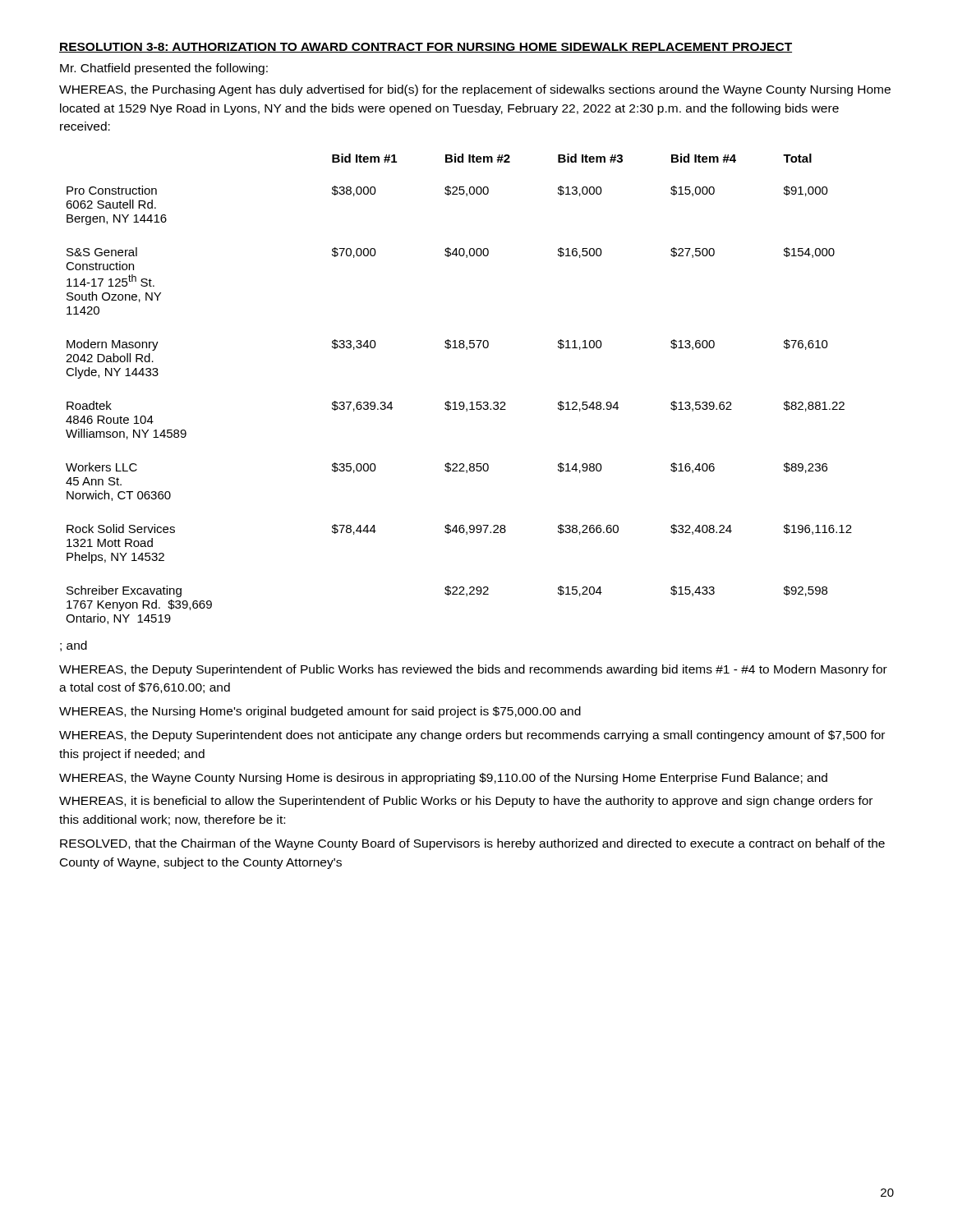Select the text starting "RESOLUTION 3-8: AUTHORIZATION TO AWARD CONTRACT"

point(426,46)
